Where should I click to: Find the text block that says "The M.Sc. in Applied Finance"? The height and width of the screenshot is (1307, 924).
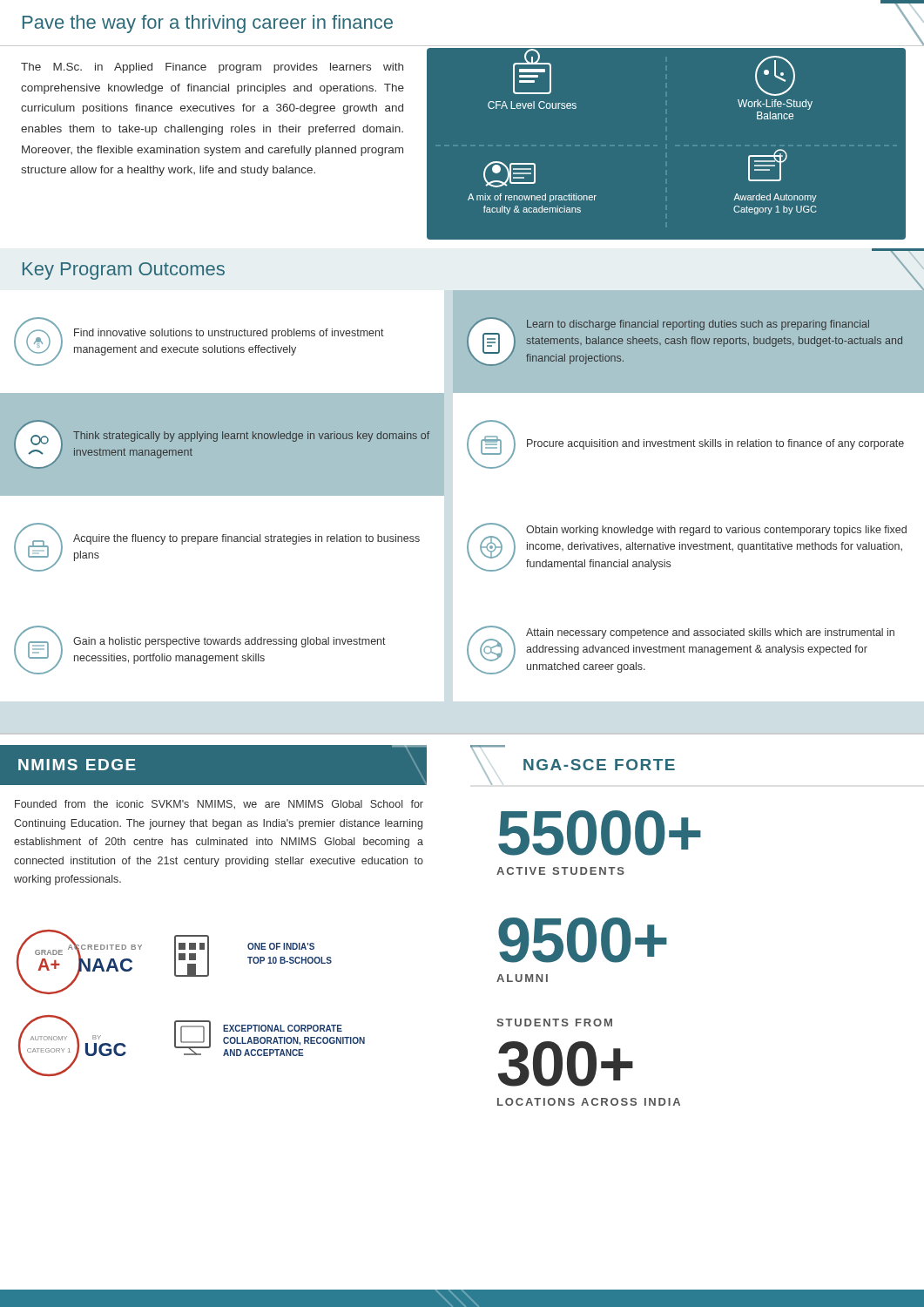pyautogui.click(x=212, y=118)
